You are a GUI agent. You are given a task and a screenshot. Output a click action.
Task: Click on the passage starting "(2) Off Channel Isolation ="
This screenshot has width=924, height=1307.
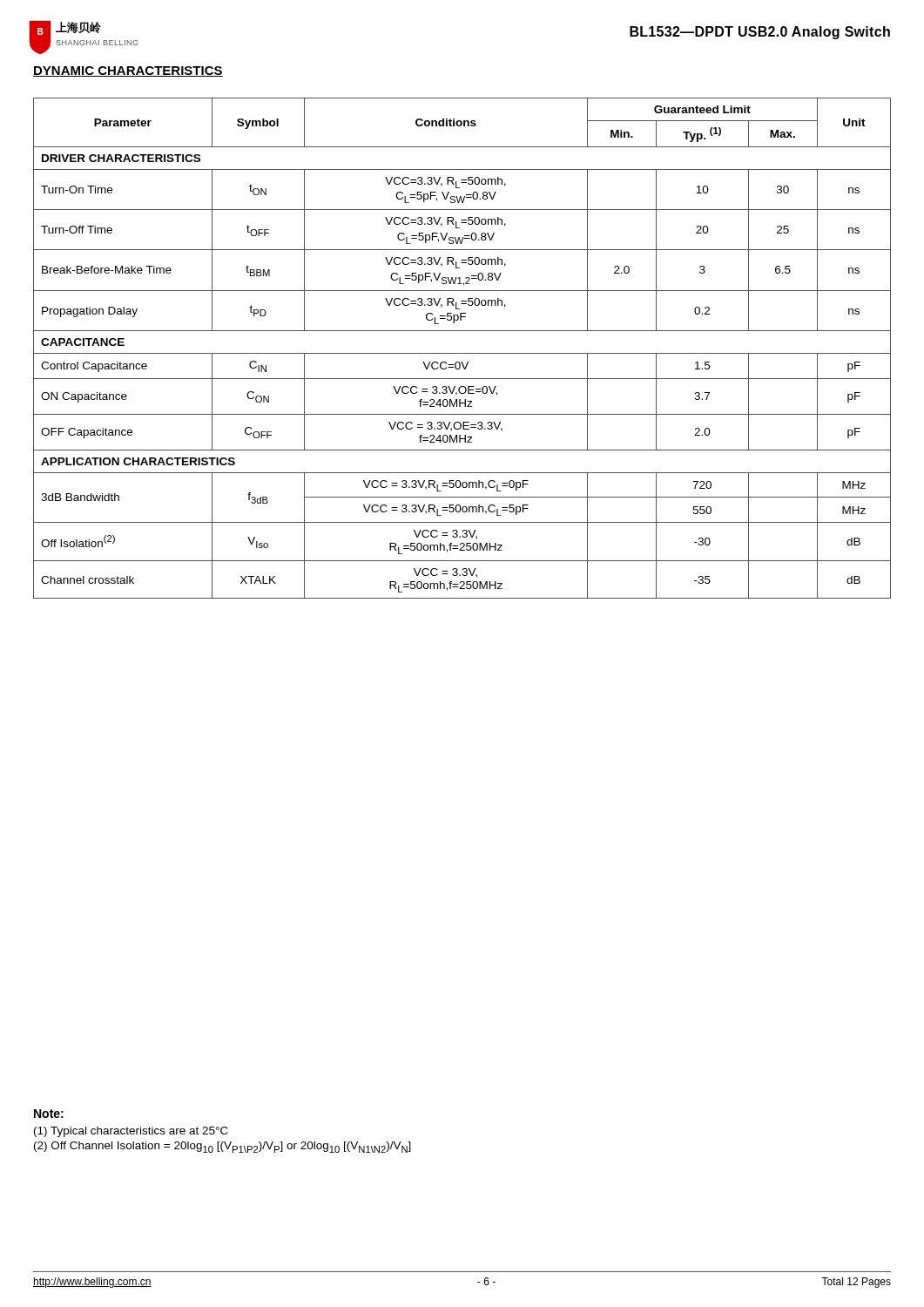click(222, 1147)
